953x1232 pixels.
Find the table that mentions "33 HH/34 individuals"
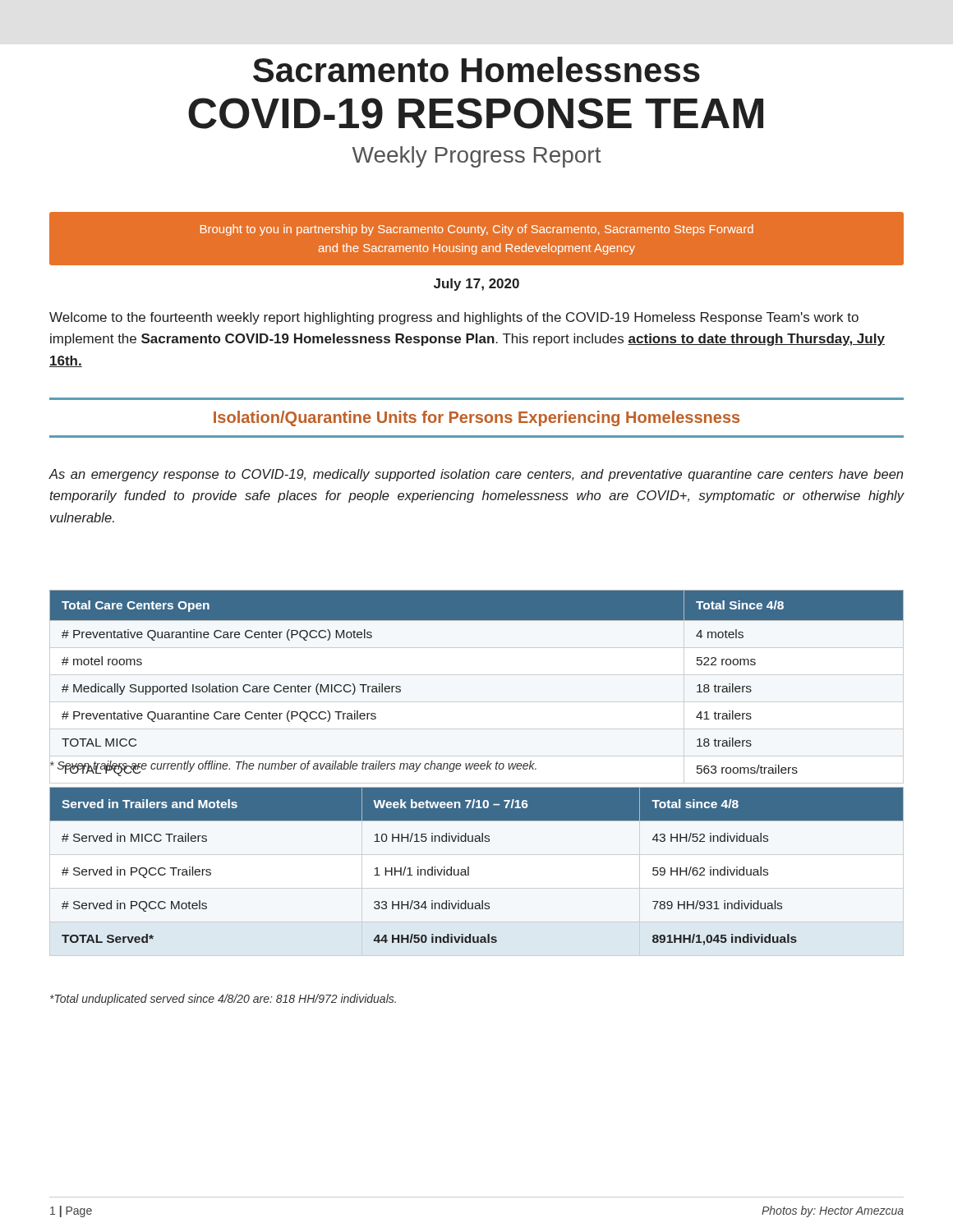[x=476, y=871]
